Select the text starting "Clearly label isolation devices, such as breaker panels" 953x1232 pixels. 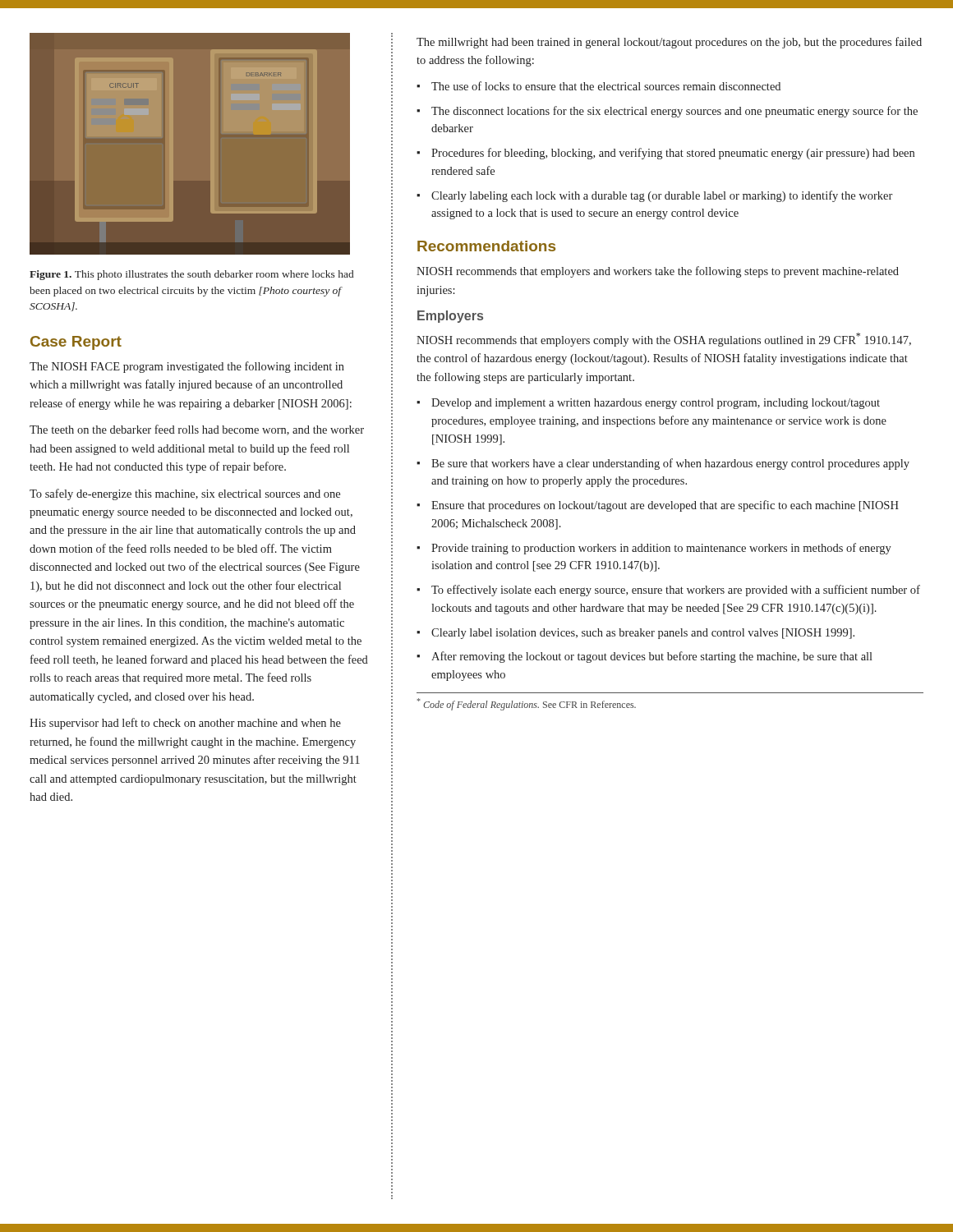(643, 632)
